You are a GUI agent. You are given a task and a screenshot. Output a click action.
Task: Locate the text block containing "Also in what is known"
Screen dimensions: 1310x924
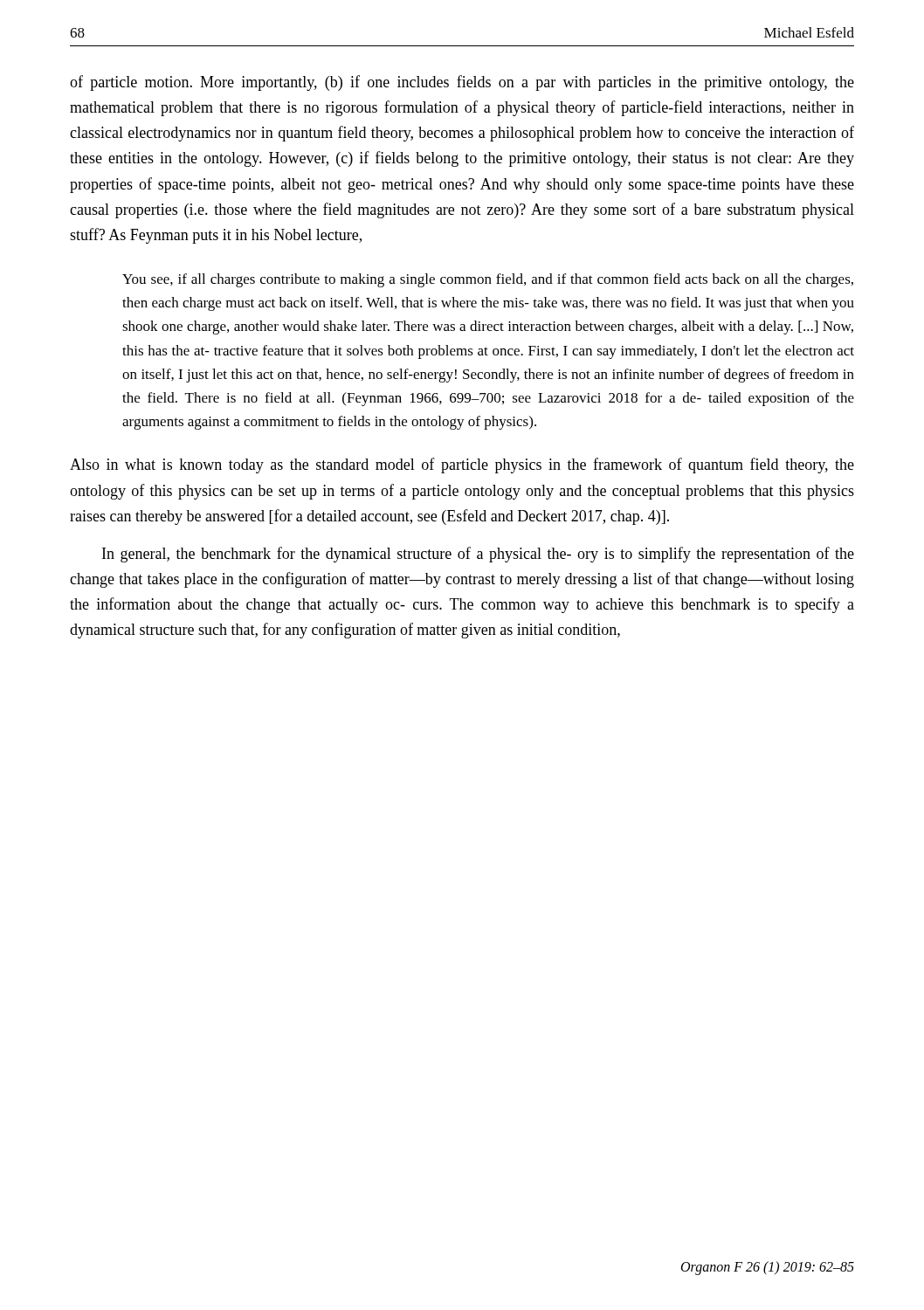pos(462,490)
